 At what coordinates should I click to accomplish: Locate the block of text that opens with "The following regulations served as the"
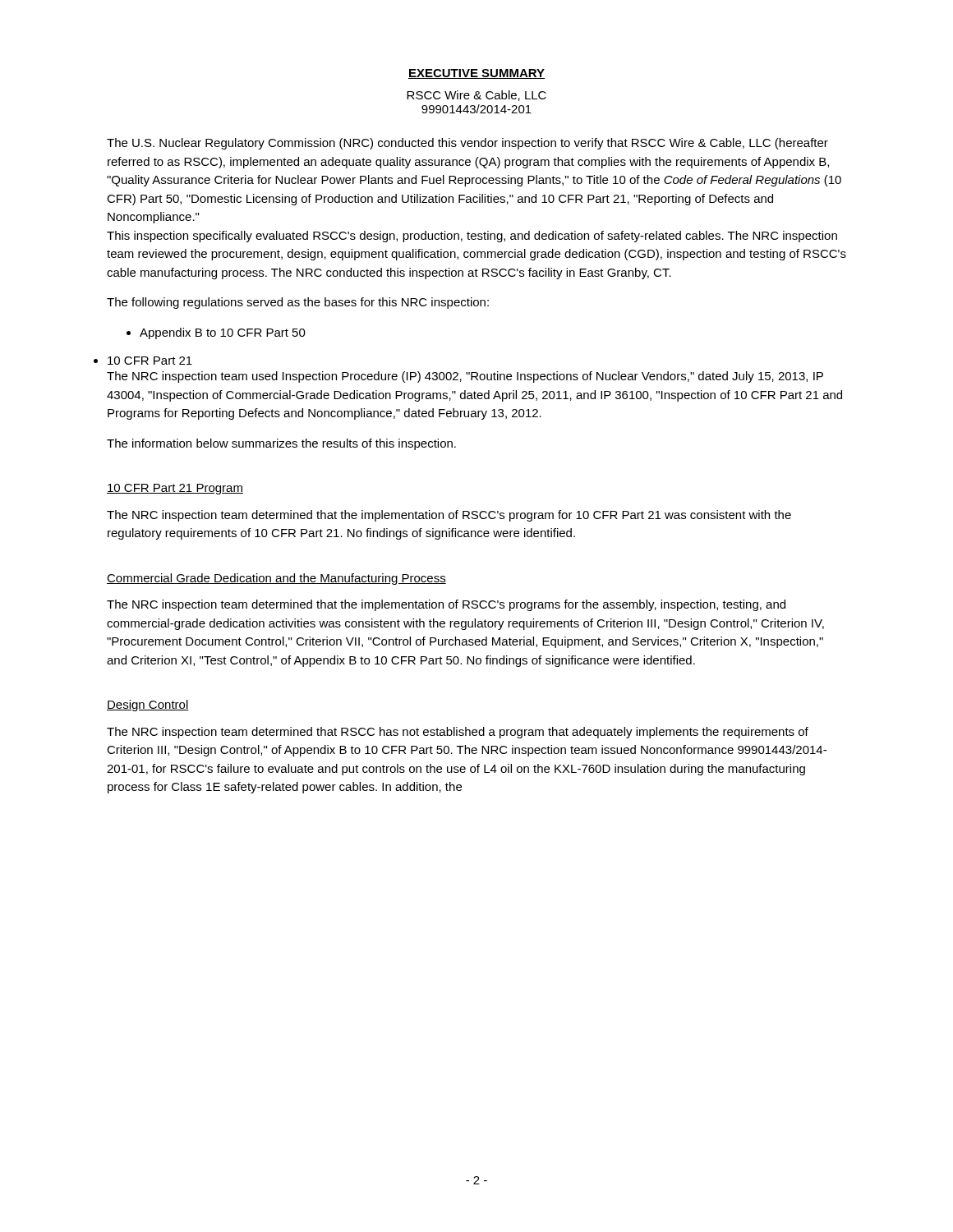point(476,302)
